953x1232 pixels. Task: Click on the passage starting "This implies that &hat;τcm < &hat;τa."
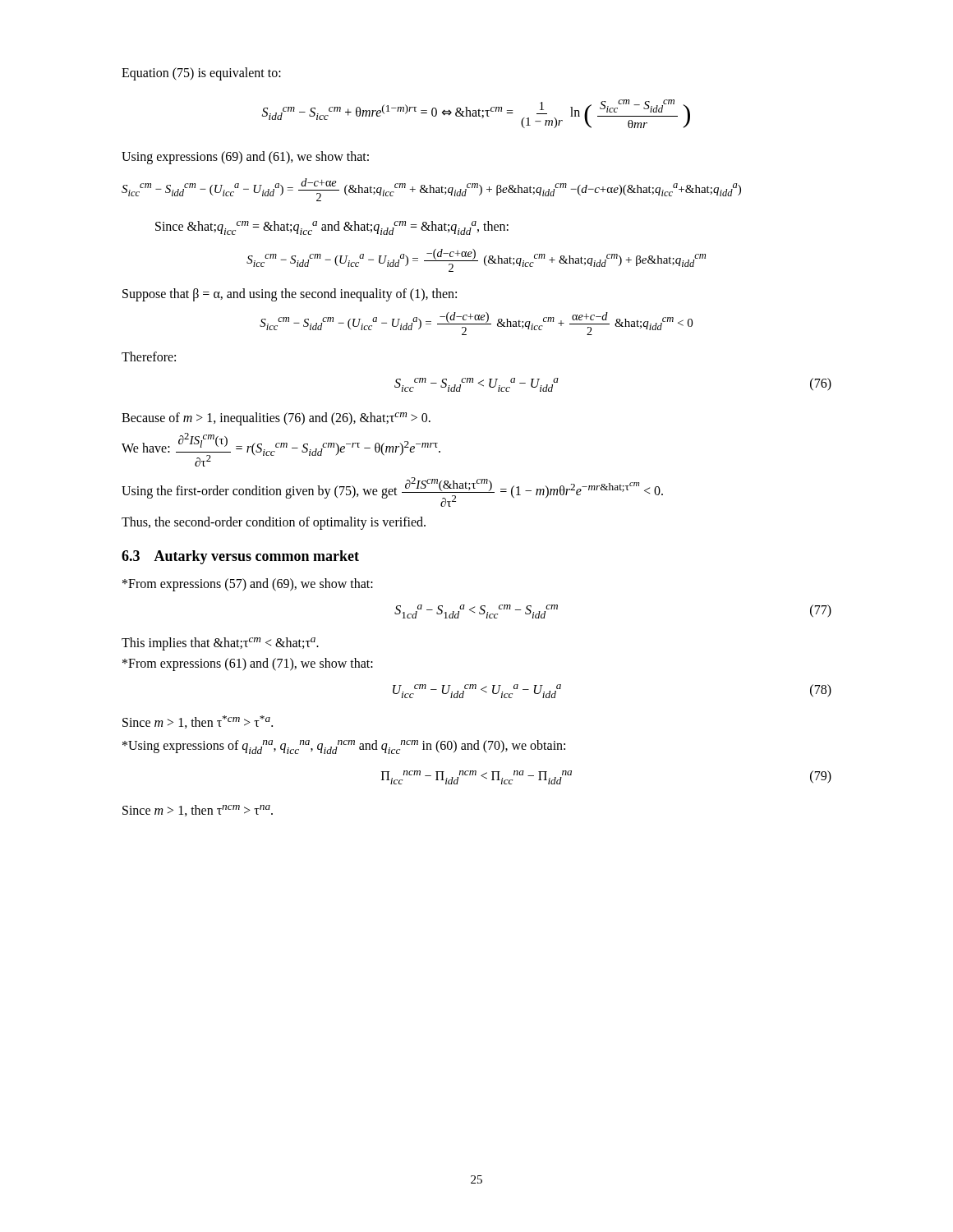click(x=220, y=641)
